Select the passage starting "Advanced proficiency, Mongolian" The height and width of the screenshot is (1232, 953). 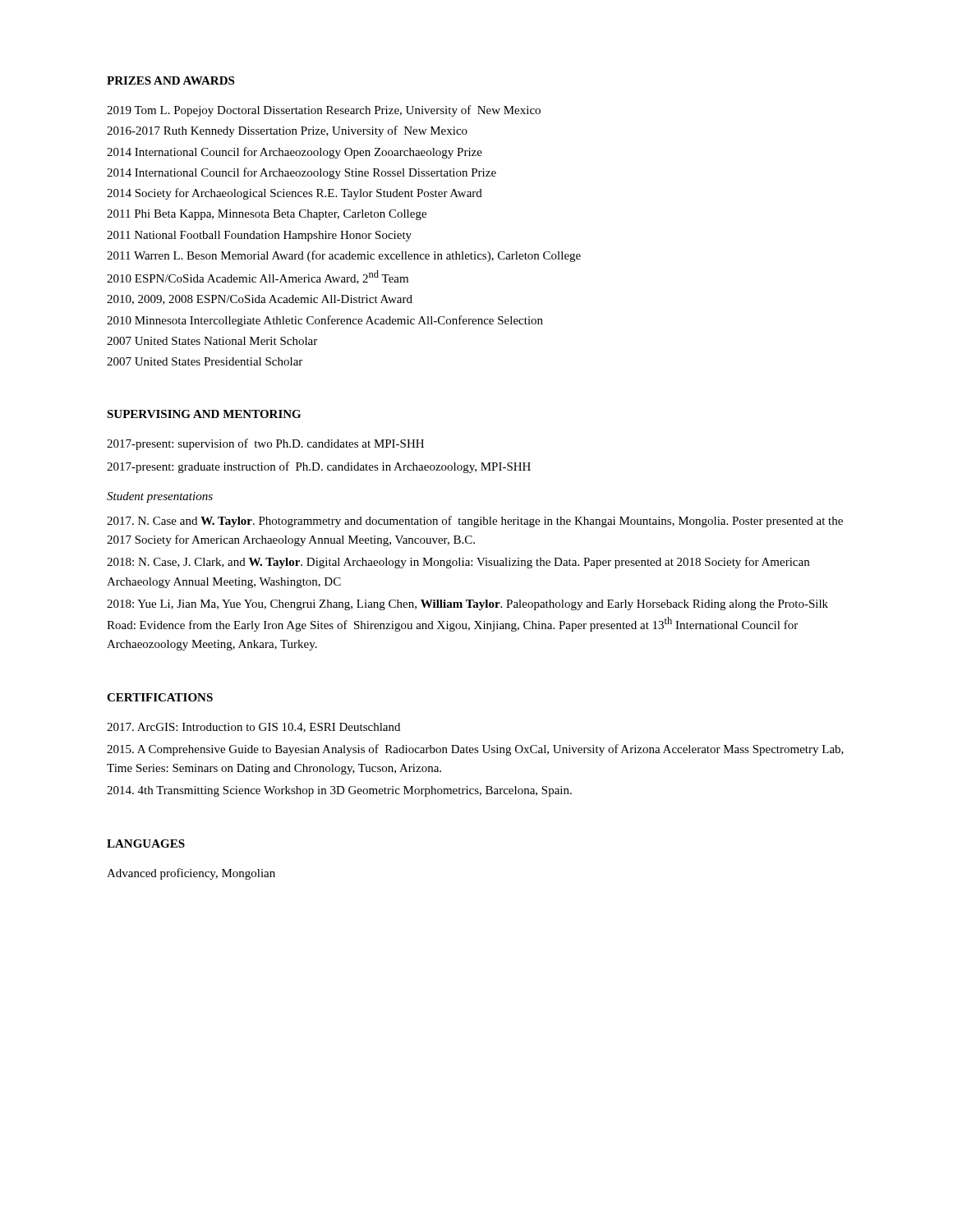(191, 873)
